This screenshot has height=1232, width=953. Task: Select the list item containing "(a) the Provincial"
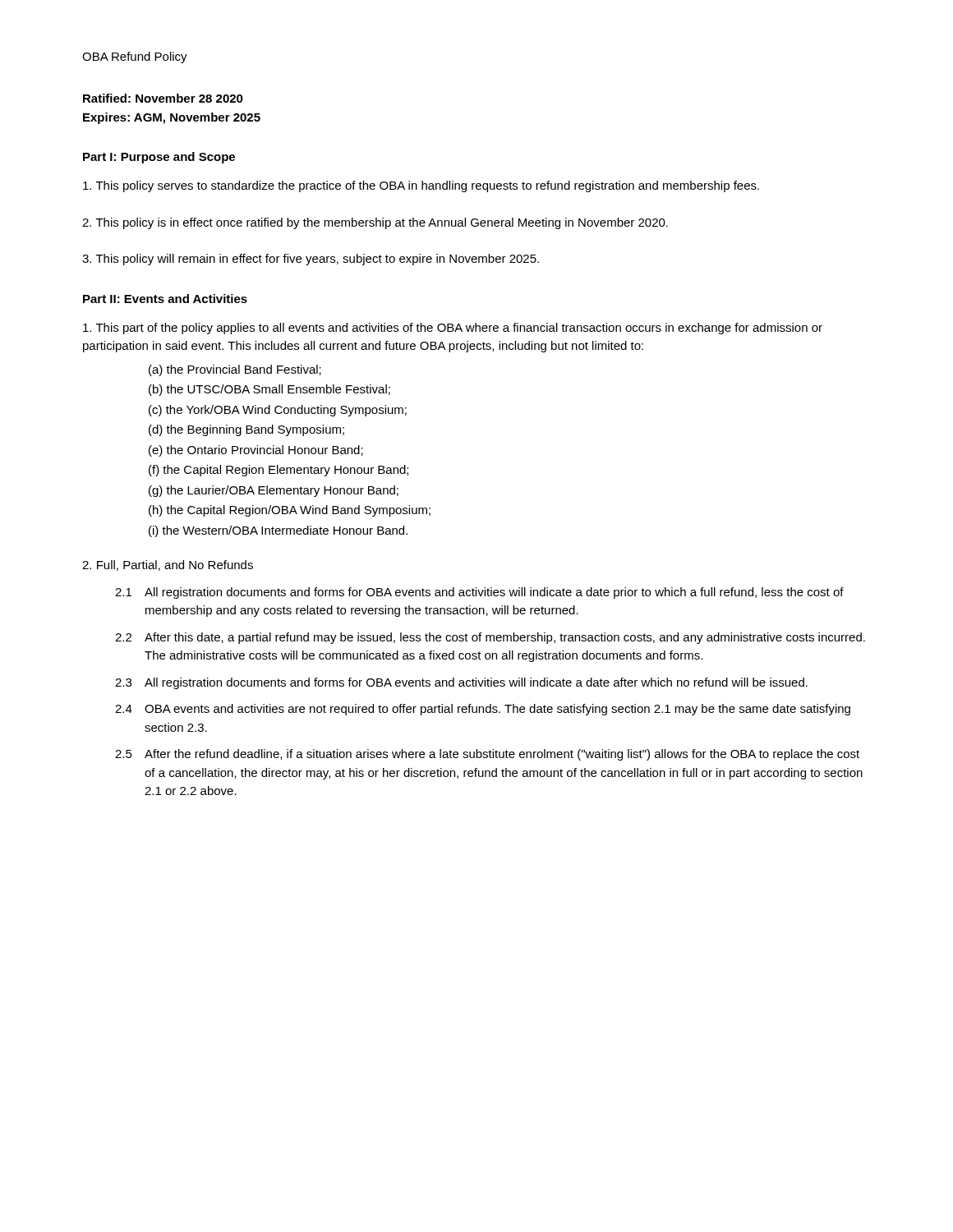tap(235, 369)
